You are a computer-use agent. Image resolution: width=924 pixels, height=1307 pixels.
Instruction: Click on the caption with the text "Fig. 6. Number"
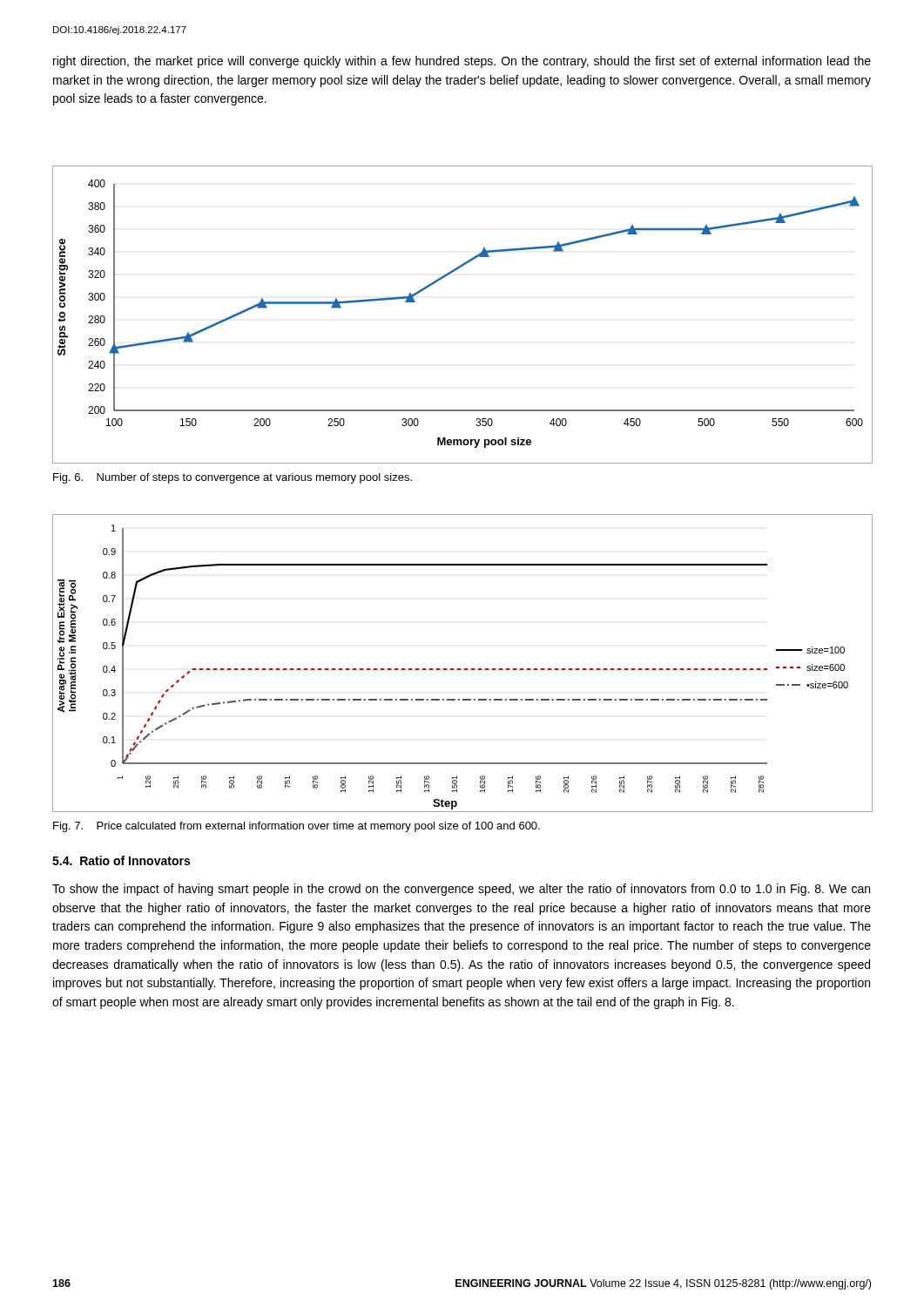233,477
